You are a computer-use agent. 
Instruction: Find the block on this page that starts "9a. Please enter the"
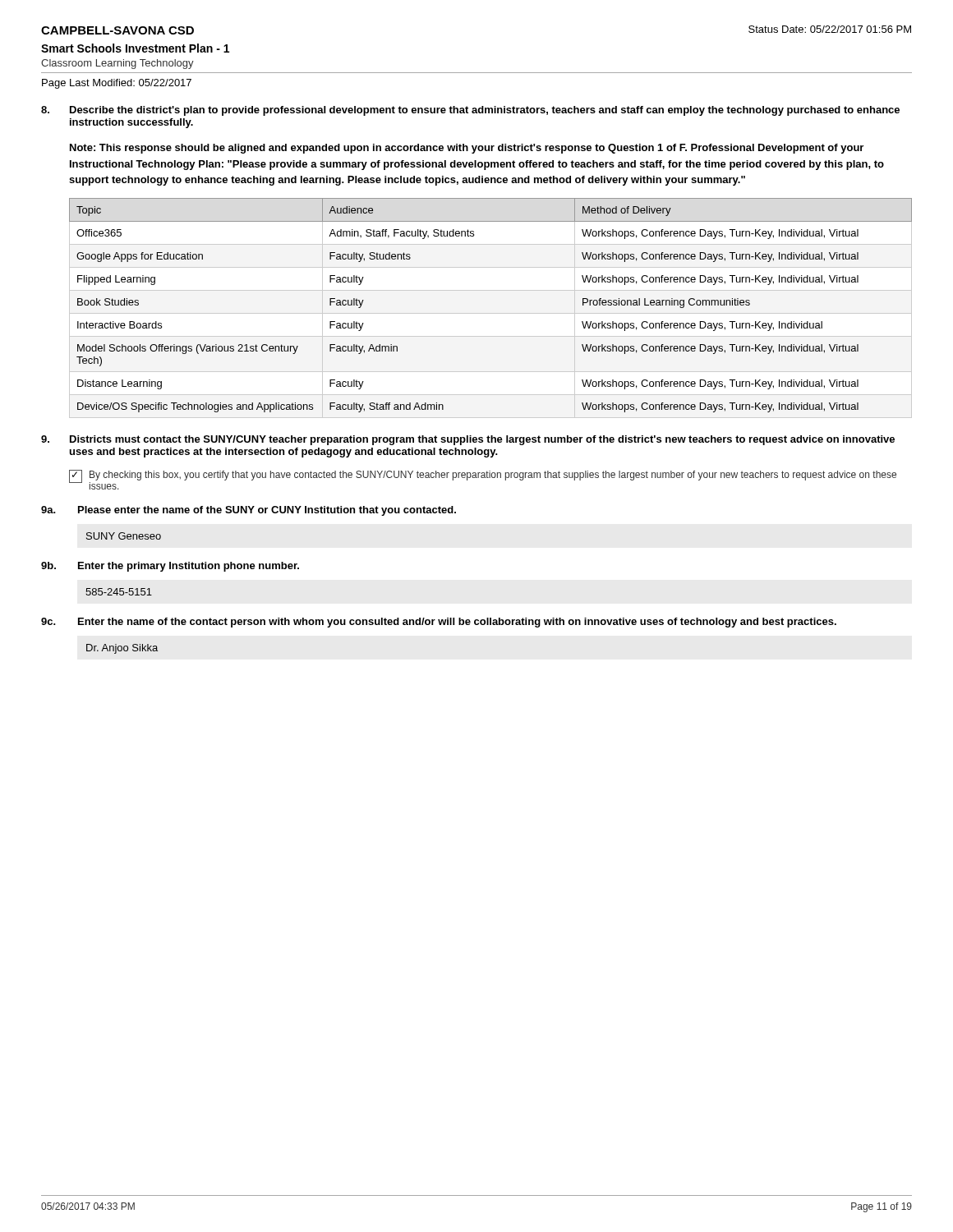click(249, 511)
